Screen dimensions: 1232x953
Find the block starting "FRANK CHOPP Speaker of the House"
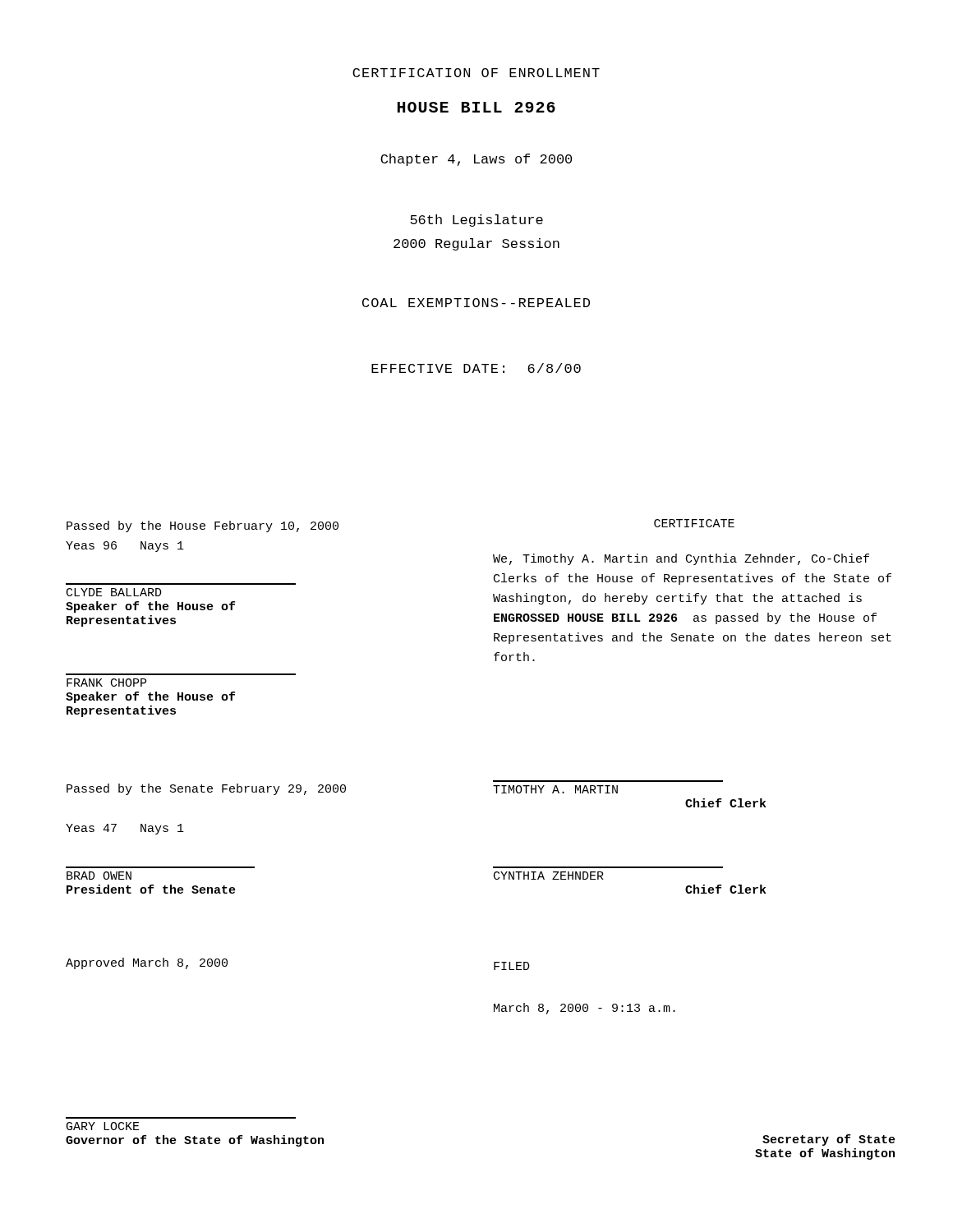click(181, 696)
